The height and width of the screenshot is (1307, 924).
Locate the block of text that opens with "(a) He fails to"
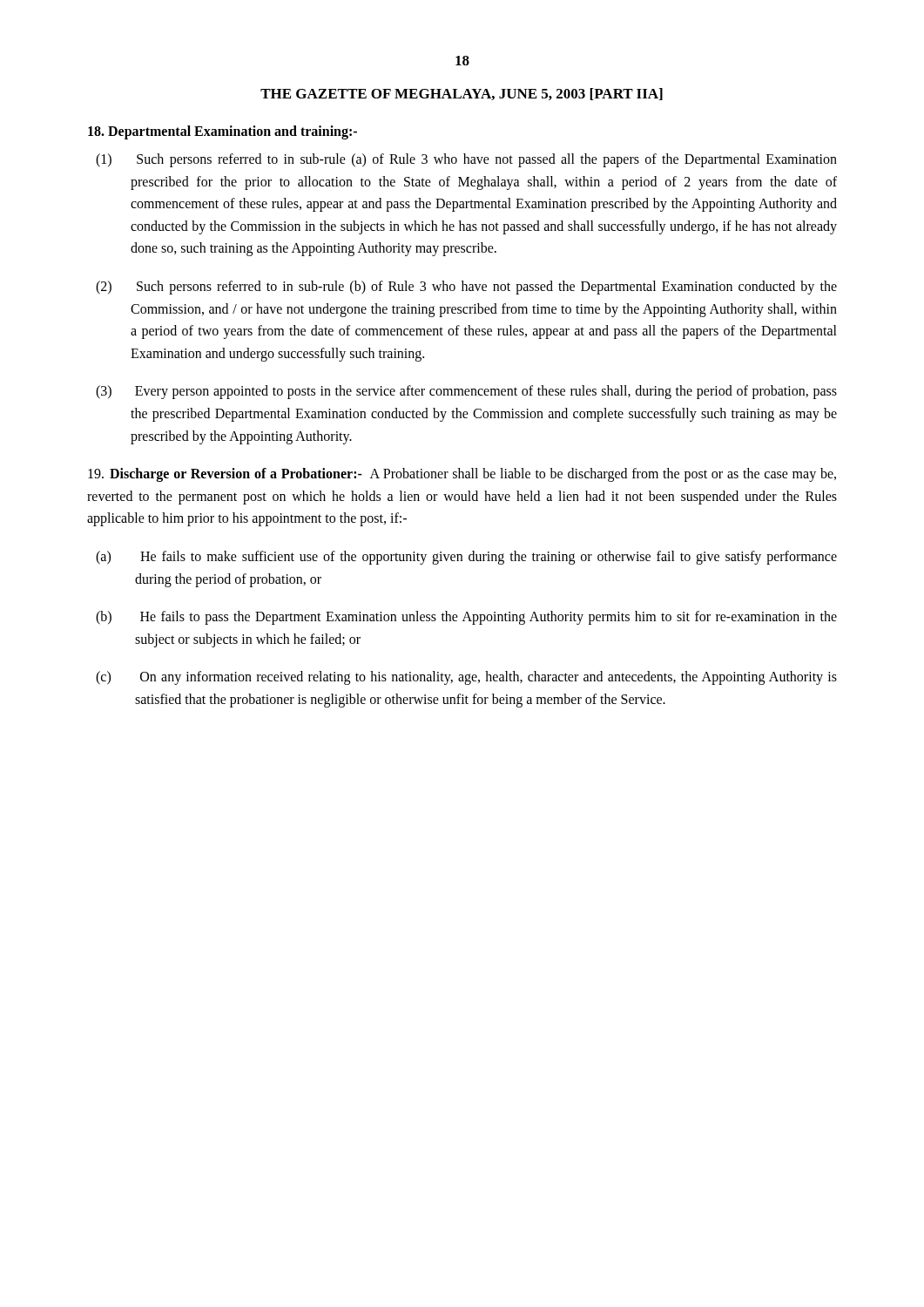click(x=466, y=566)
